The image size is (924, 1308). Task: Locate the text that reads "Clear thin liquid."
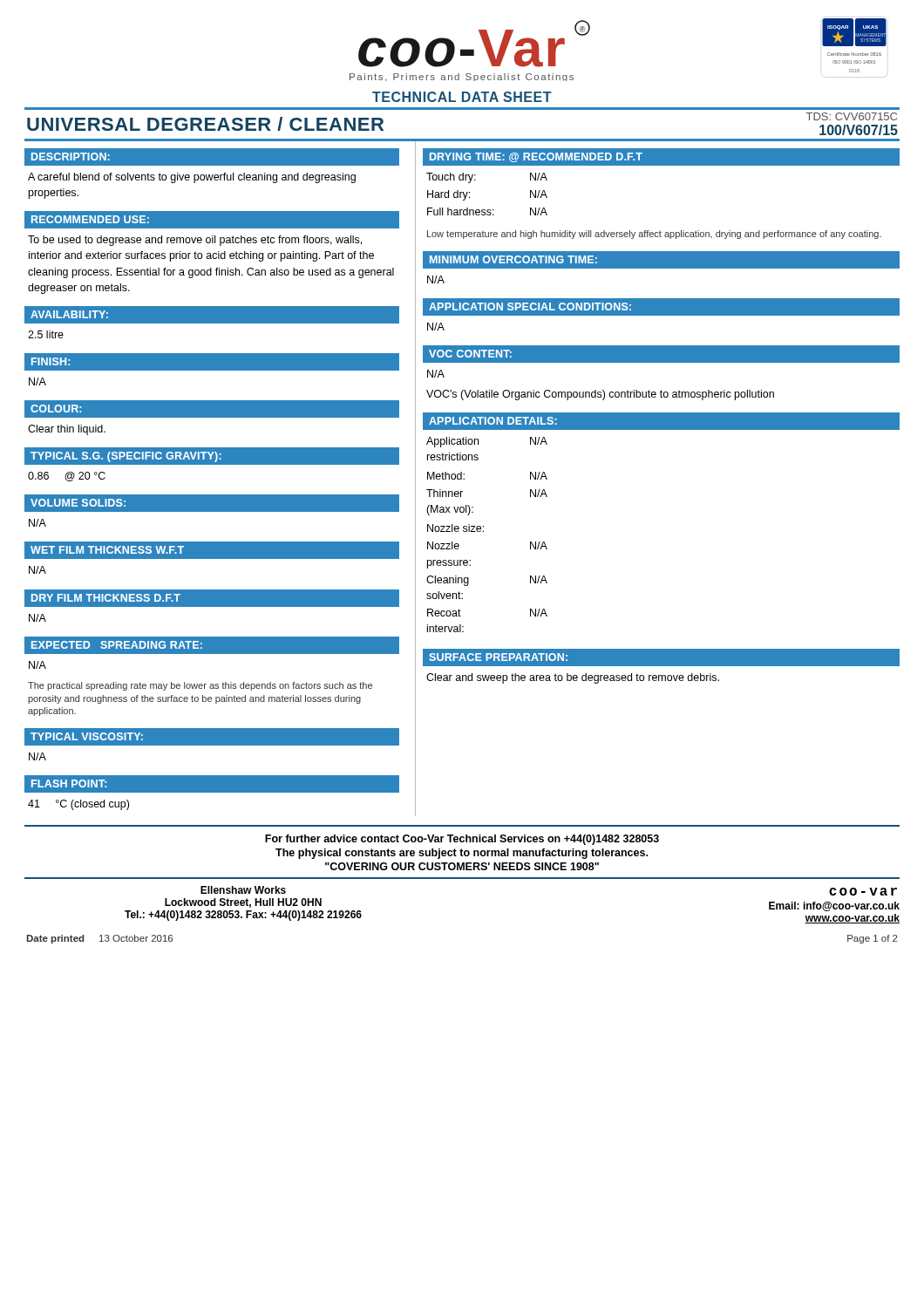click(67, 429)
